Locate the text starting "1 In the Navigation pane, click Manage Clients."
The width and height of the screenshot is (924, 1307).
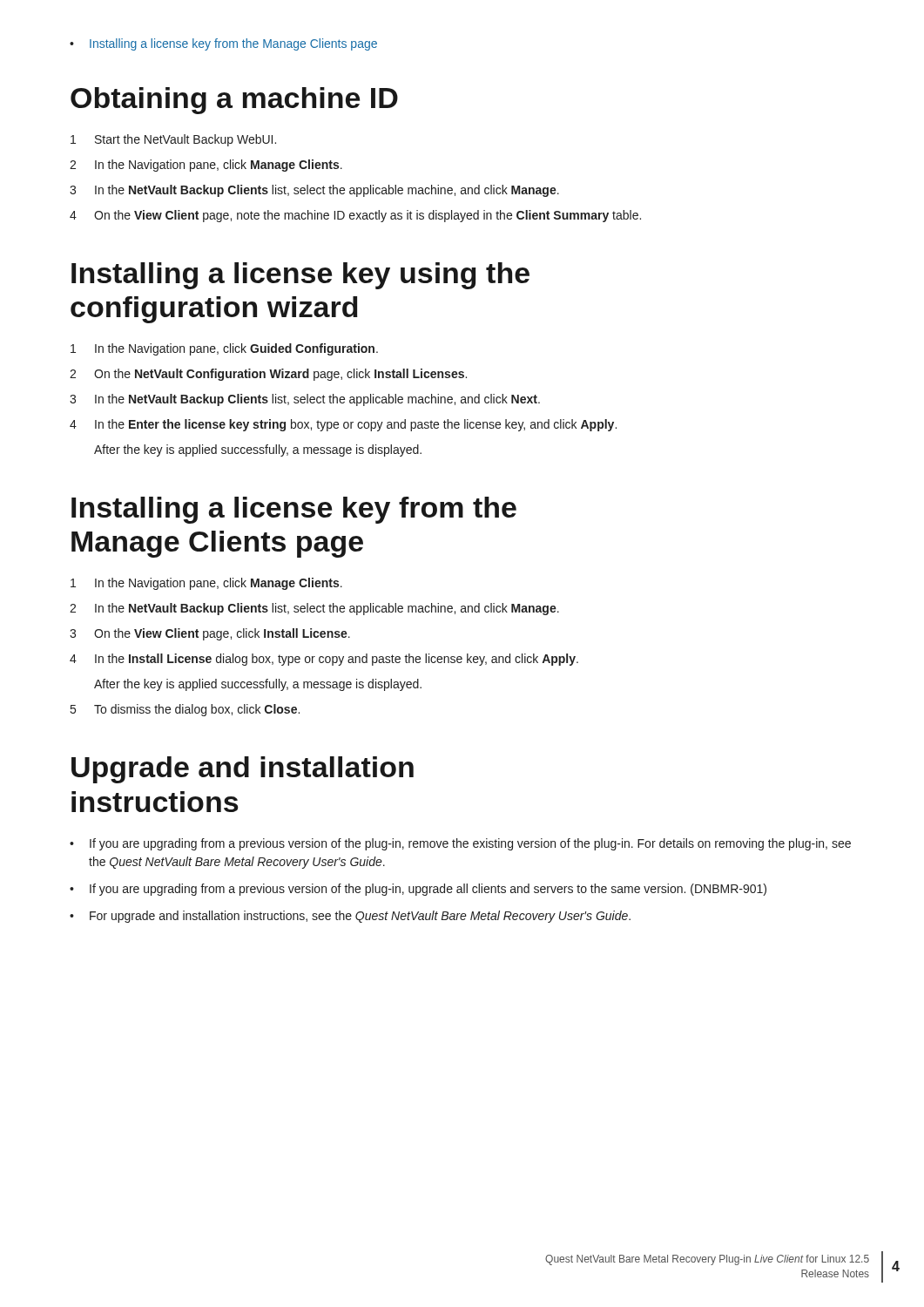pyautogui.click(x=206, y=584)
